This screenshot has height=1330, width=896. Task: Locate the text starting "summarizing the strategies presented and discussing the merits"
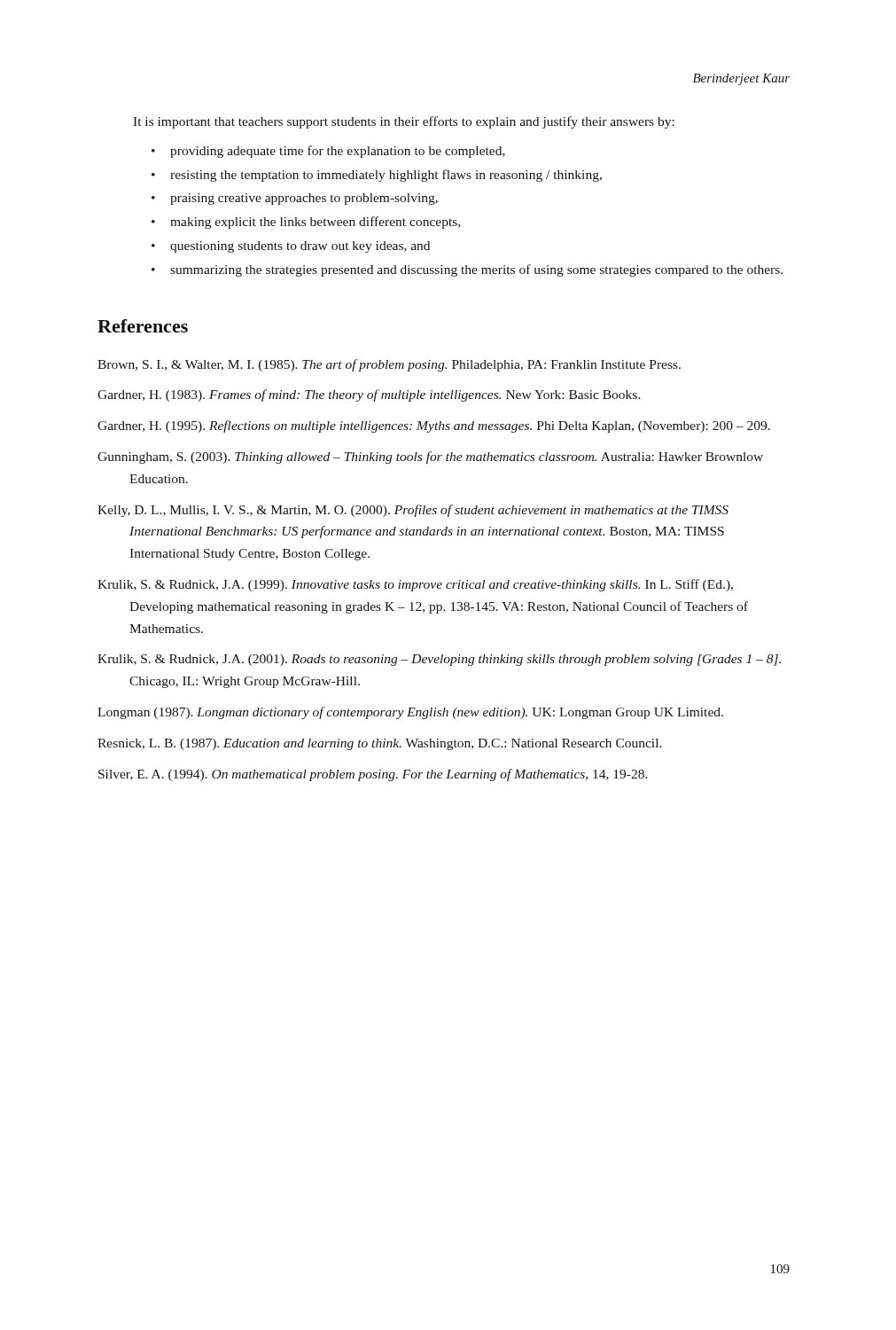(x=477, y=269)
